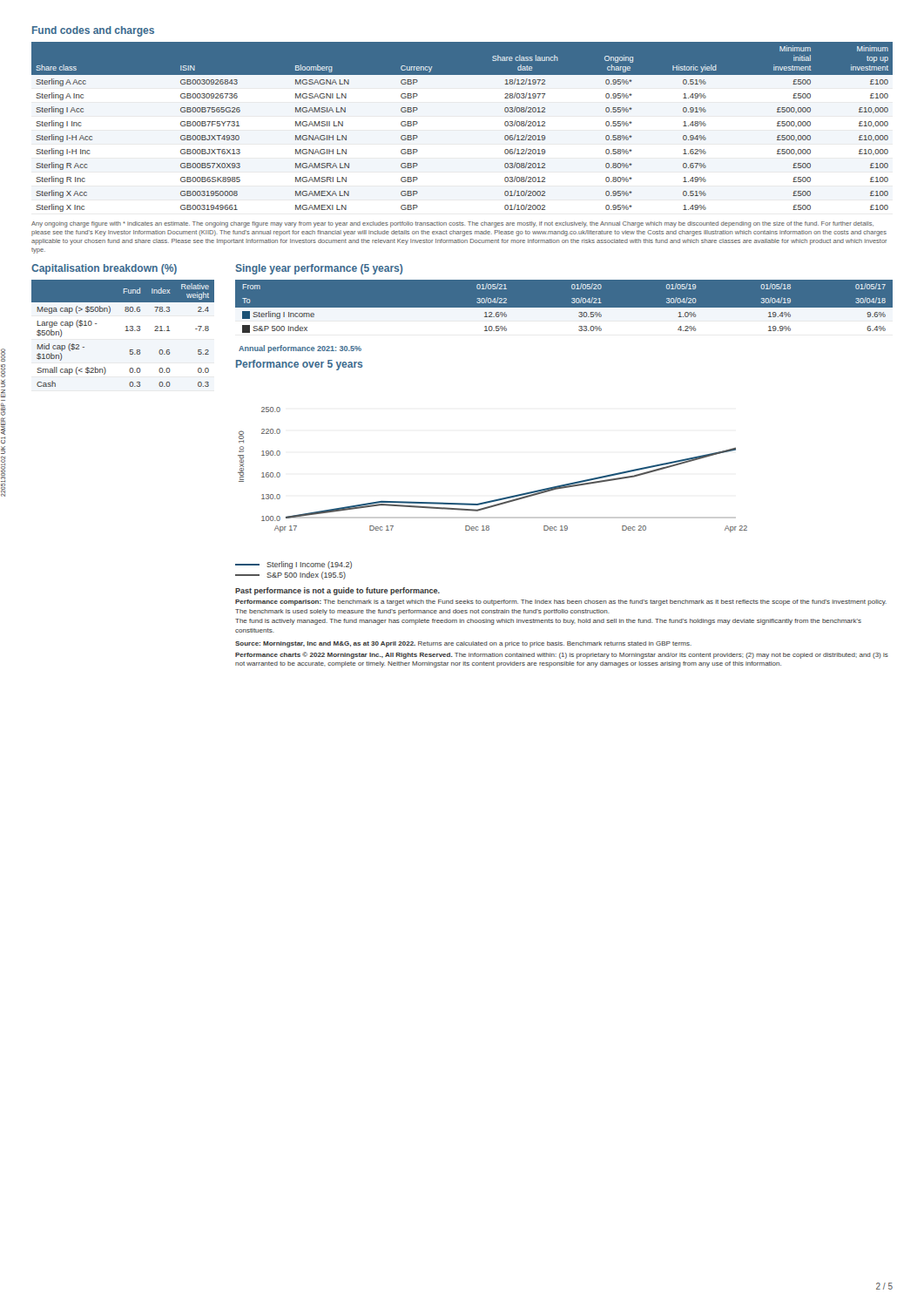The width and height of the screenshot is (924, 1307).
Task: Click on the passage starting "Performance comparison: The benchmark is a target which"
Action: click(x=561, y=616)
